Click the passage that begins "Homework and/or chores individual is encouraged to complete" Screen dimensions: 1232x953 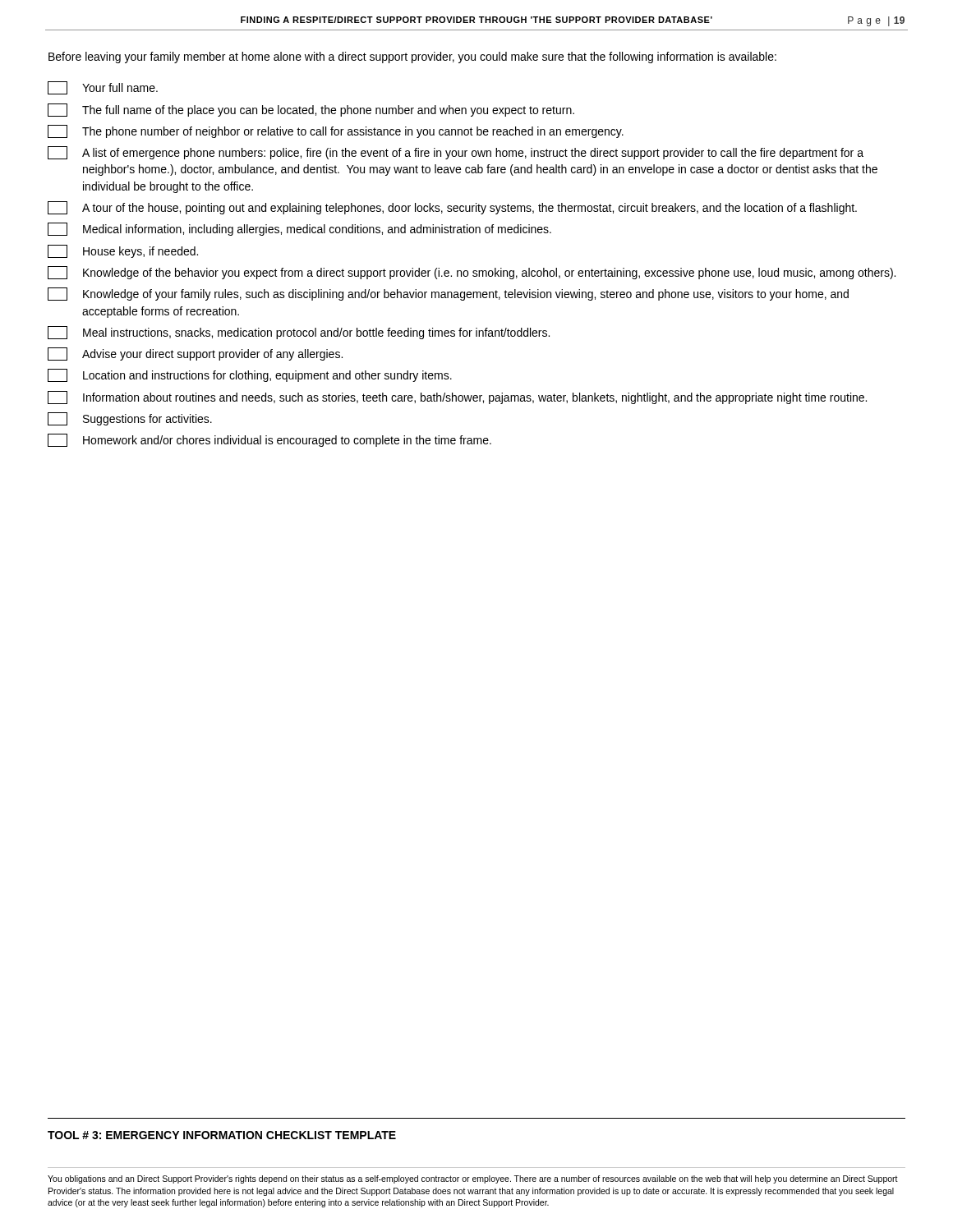point(476,441)
